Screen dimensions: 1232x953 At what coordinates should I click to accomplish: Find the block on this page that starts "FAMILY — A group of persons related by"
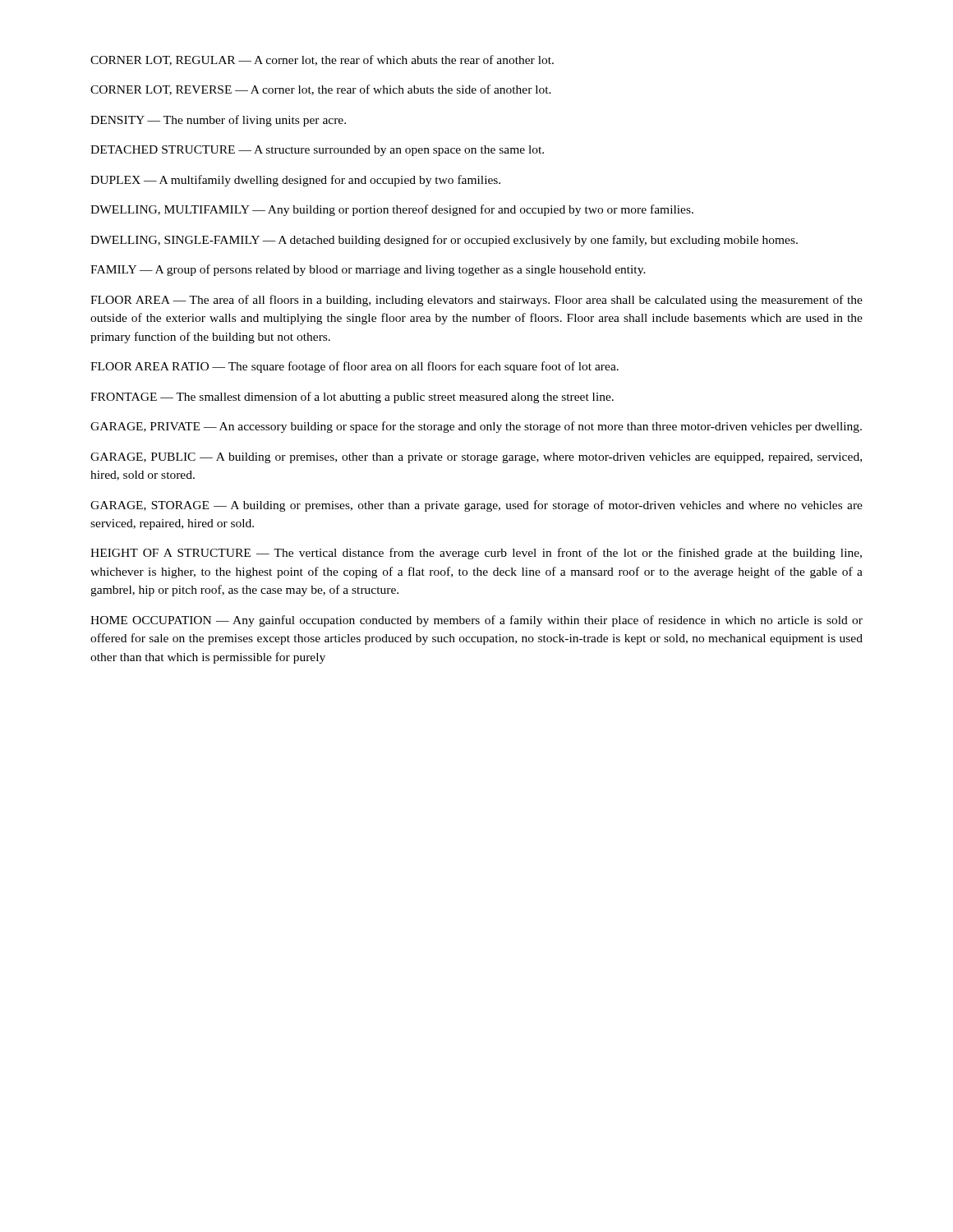(368, 269)
